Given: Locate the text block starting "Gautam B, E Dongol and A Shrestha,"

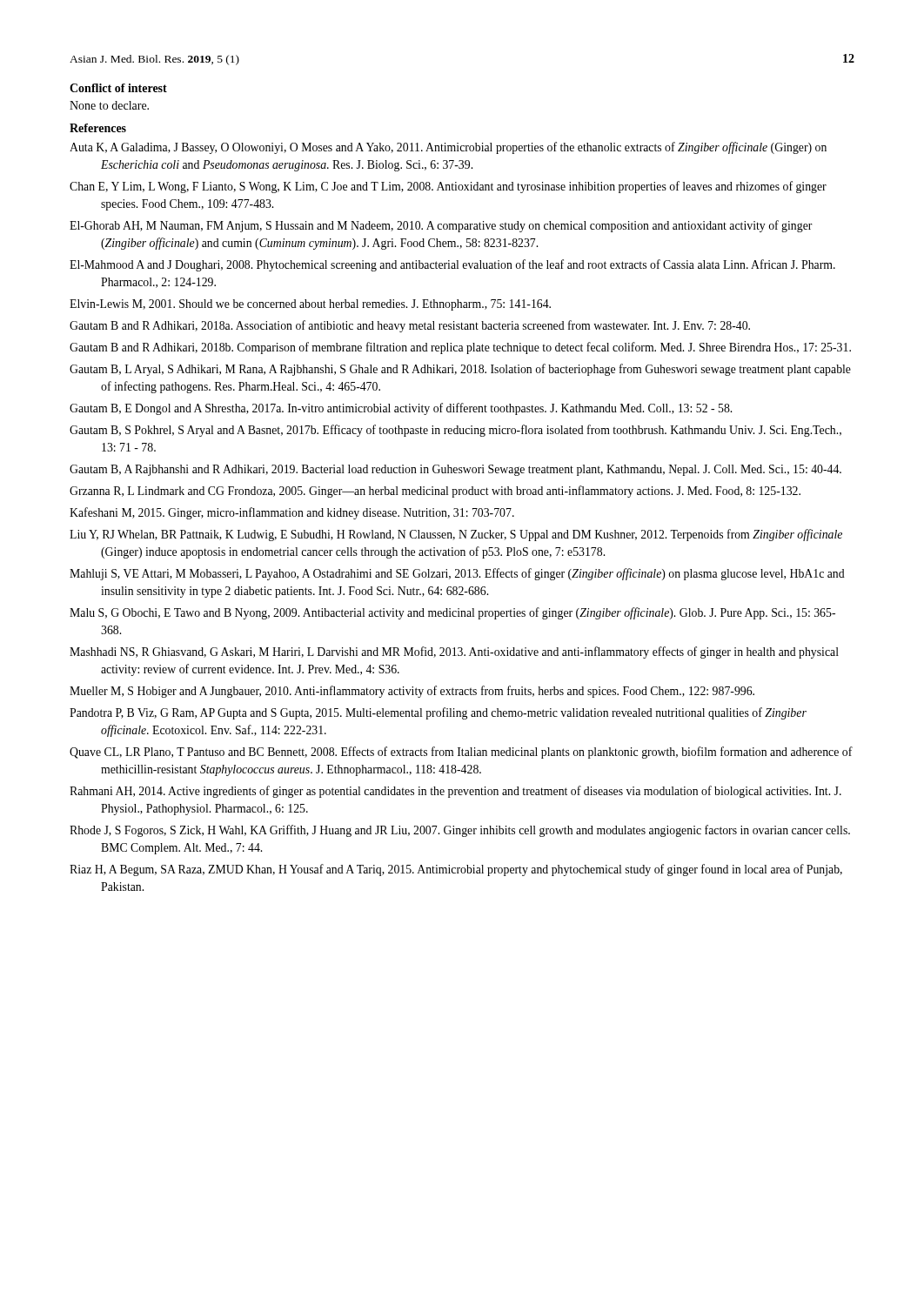Looking at the screenshot, I should [401, 408].
